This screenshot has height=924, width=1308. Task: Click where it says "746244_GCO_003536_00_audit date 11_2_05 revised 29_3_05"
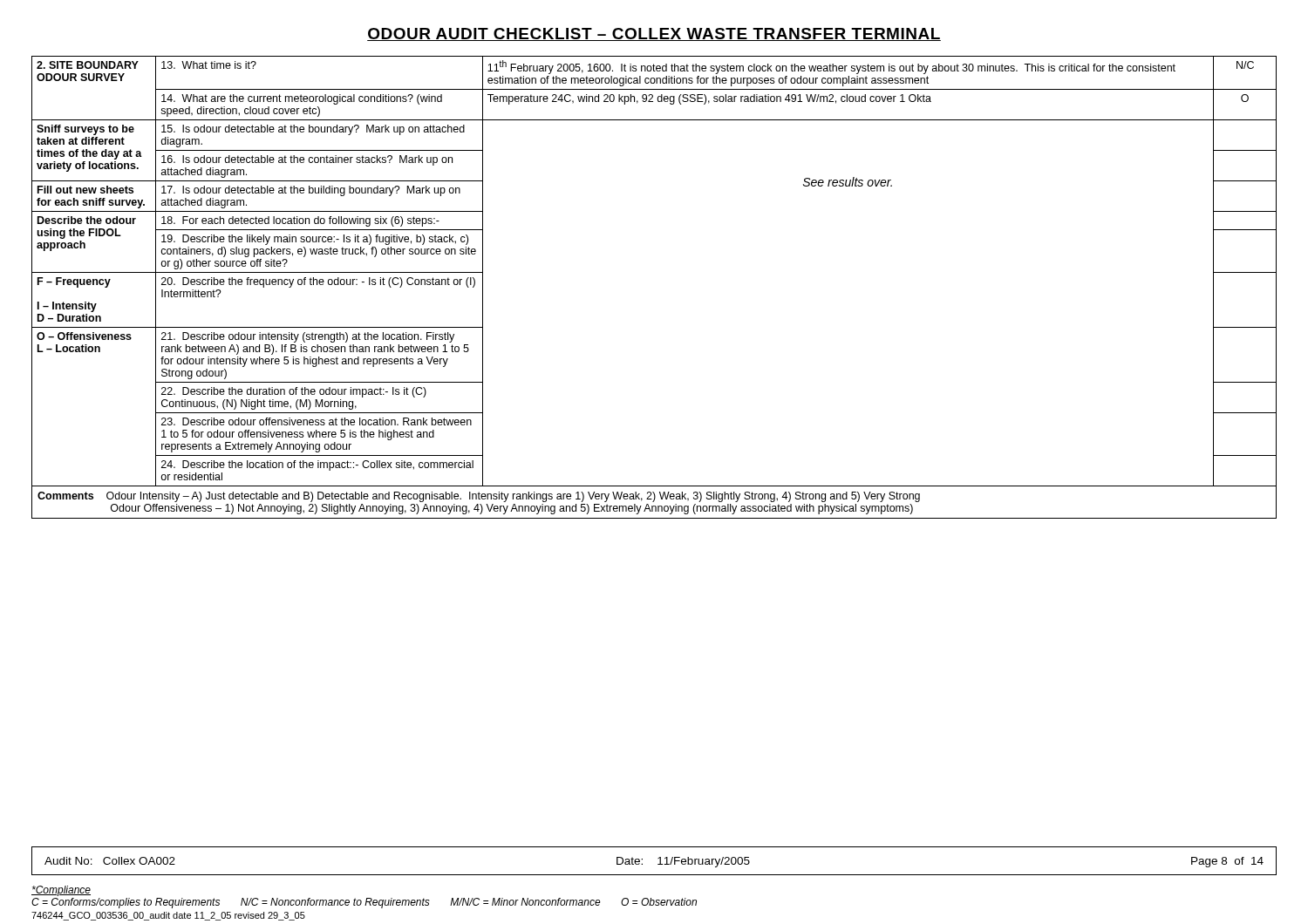(168, 915)
